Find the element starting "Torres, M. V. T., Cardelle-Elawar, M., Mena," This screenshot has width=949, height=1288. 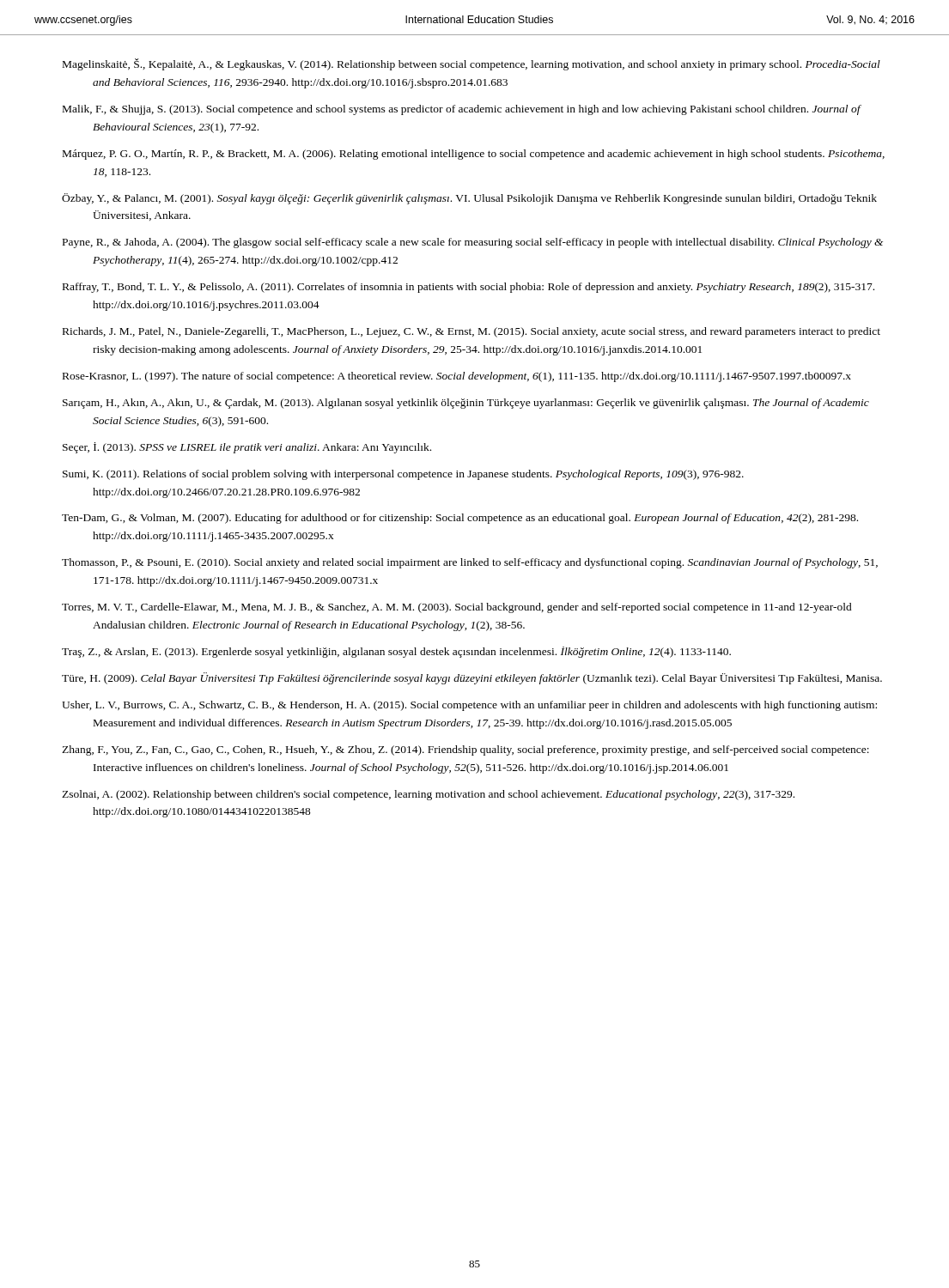[457, 616]
